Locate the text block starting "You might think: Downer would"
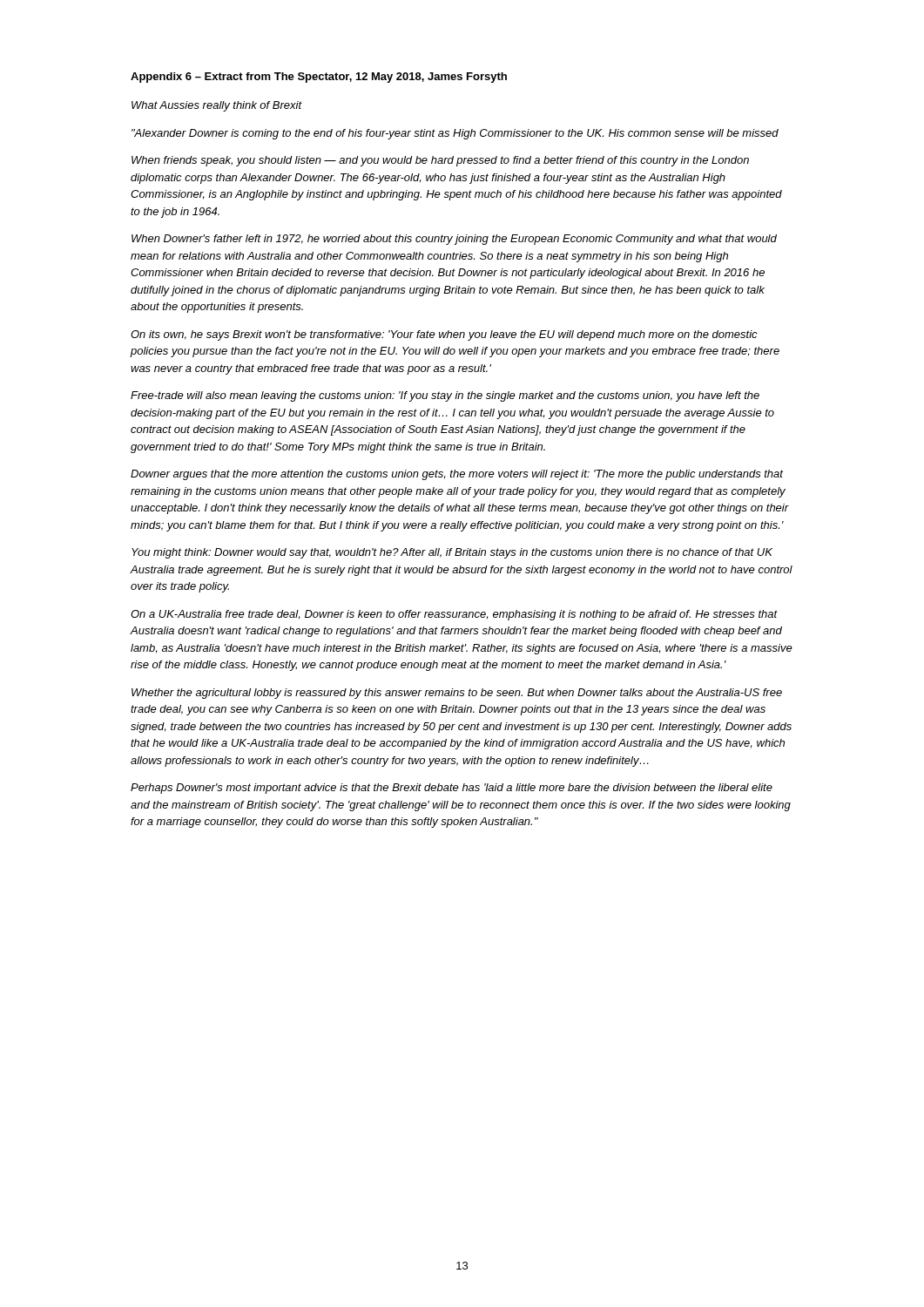924x1307 pixels. (461, 569)
